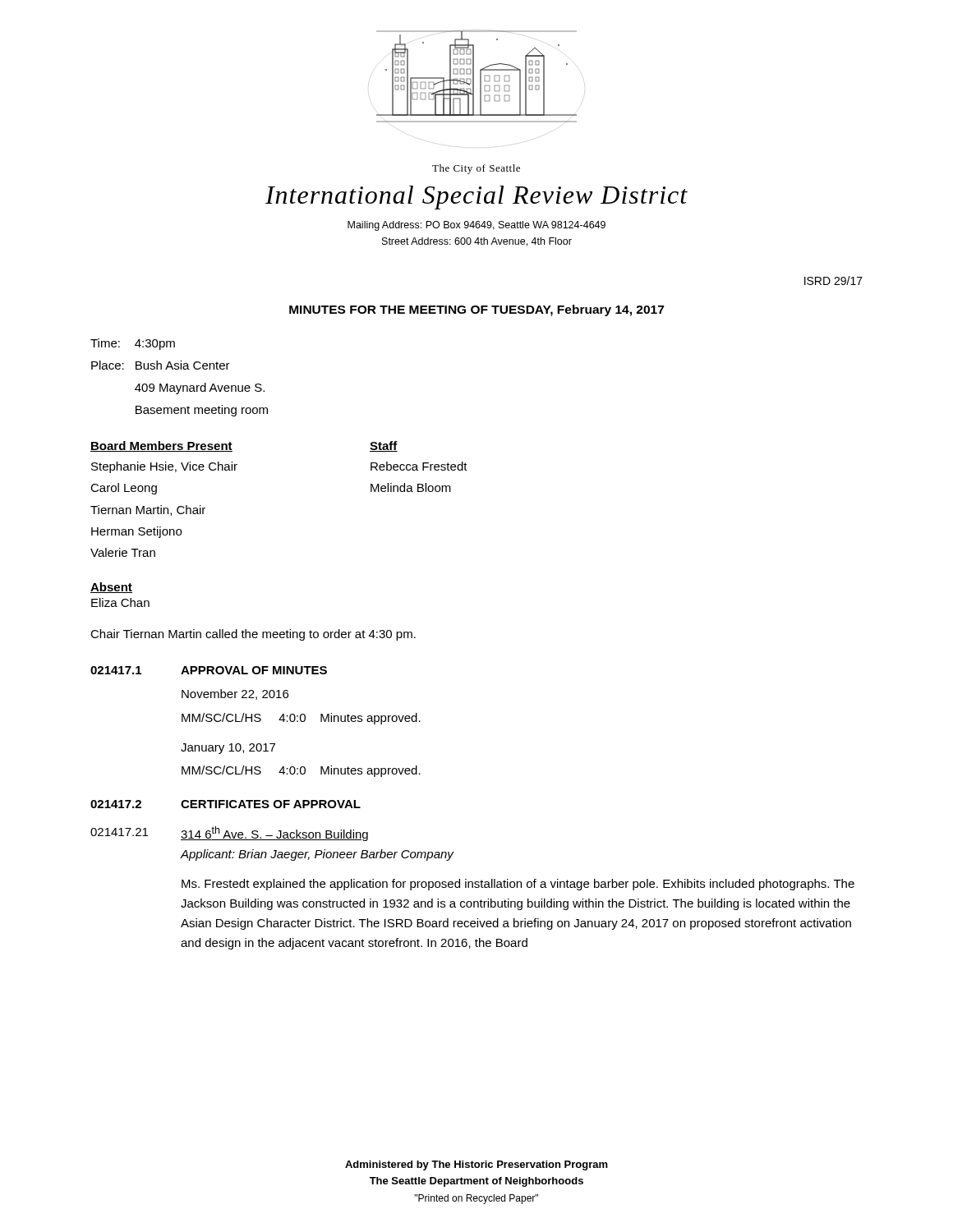Locate the text block starting "Mailing Address: PO"
The width and height of the screenshot is (953, 1232).
coord(476,233)
